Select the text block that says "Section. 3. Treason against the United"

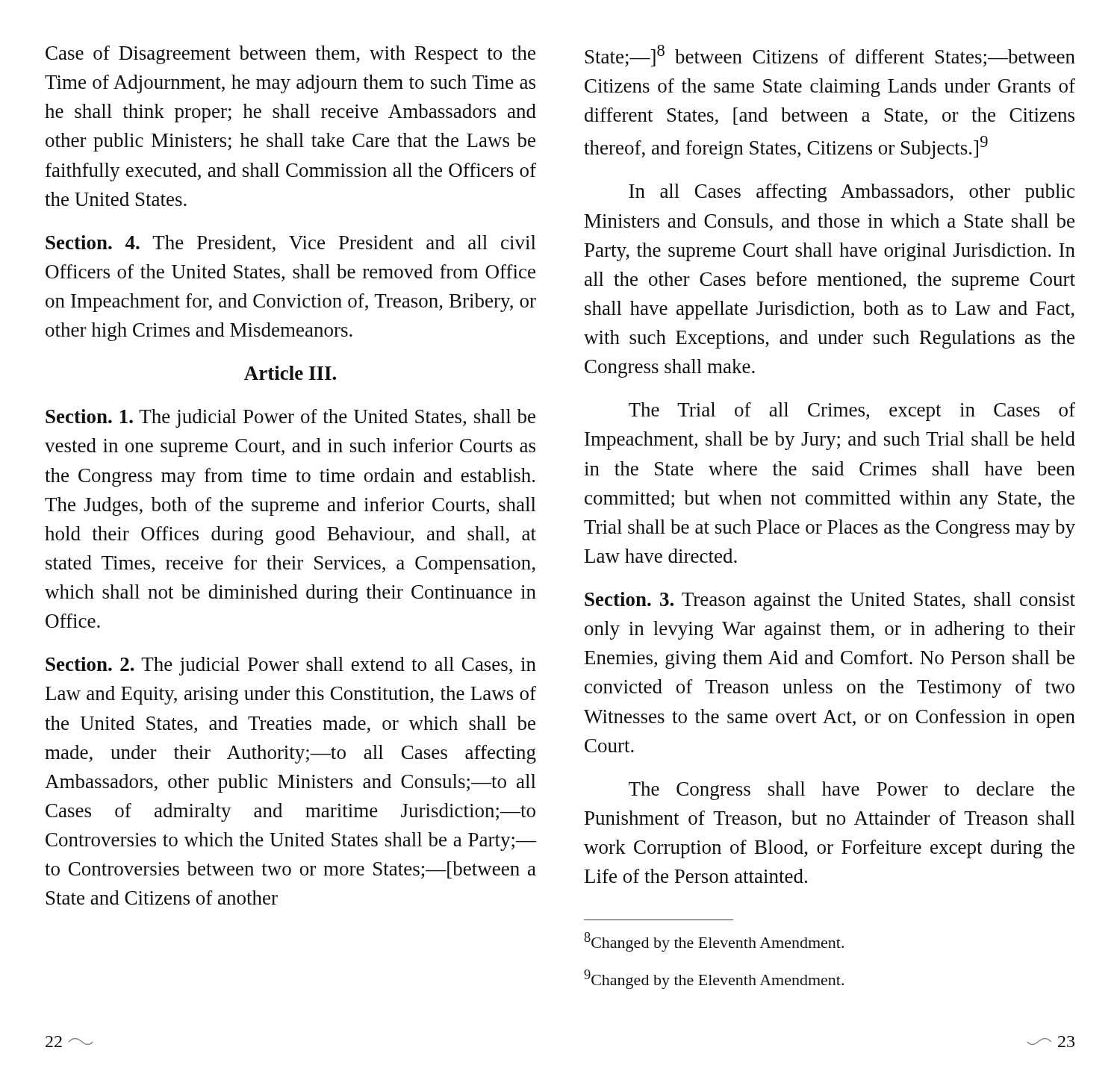pos(830,673)
